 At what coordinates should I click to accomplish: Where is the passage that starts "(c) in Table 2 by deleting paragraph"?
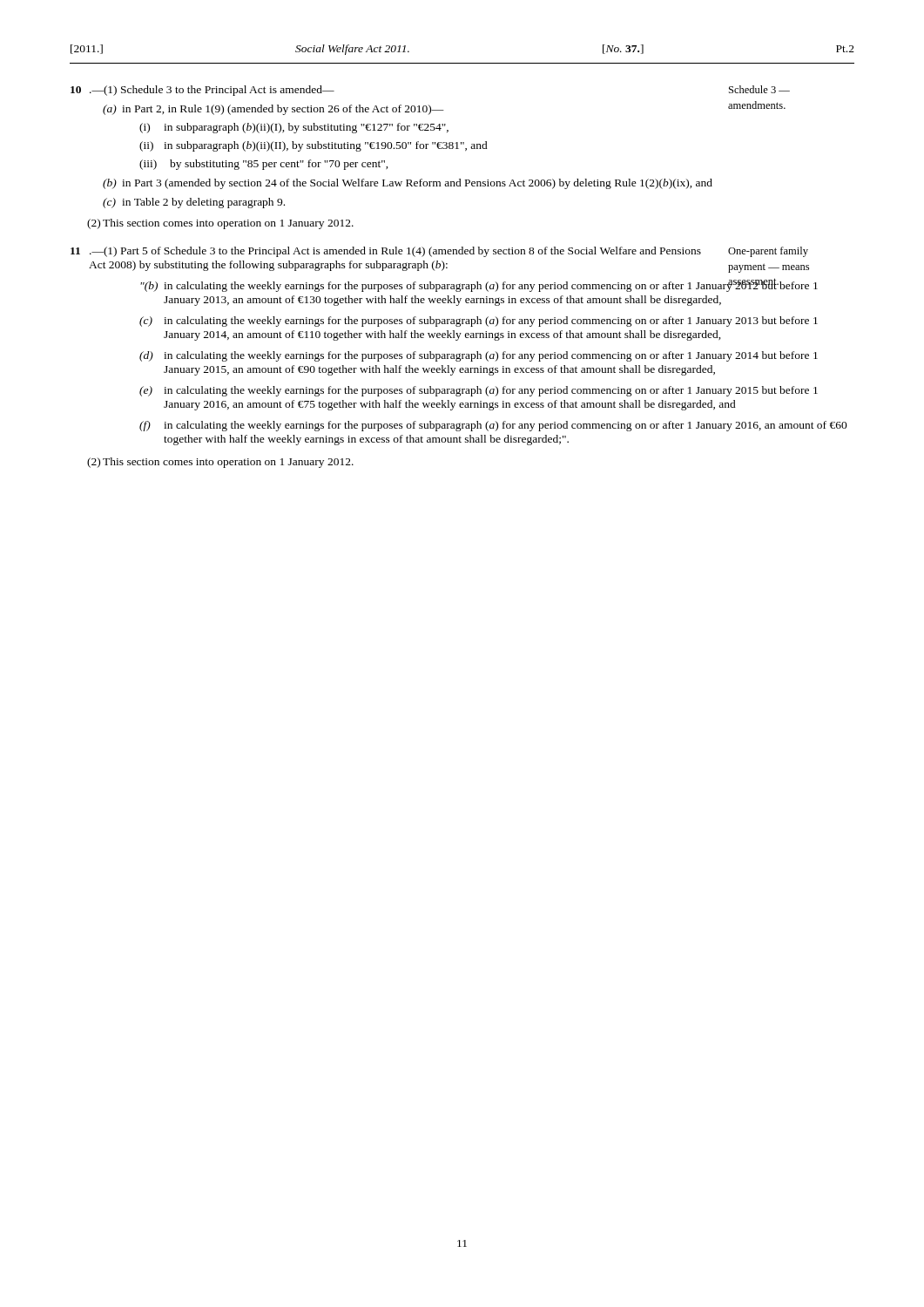[194, 202]
